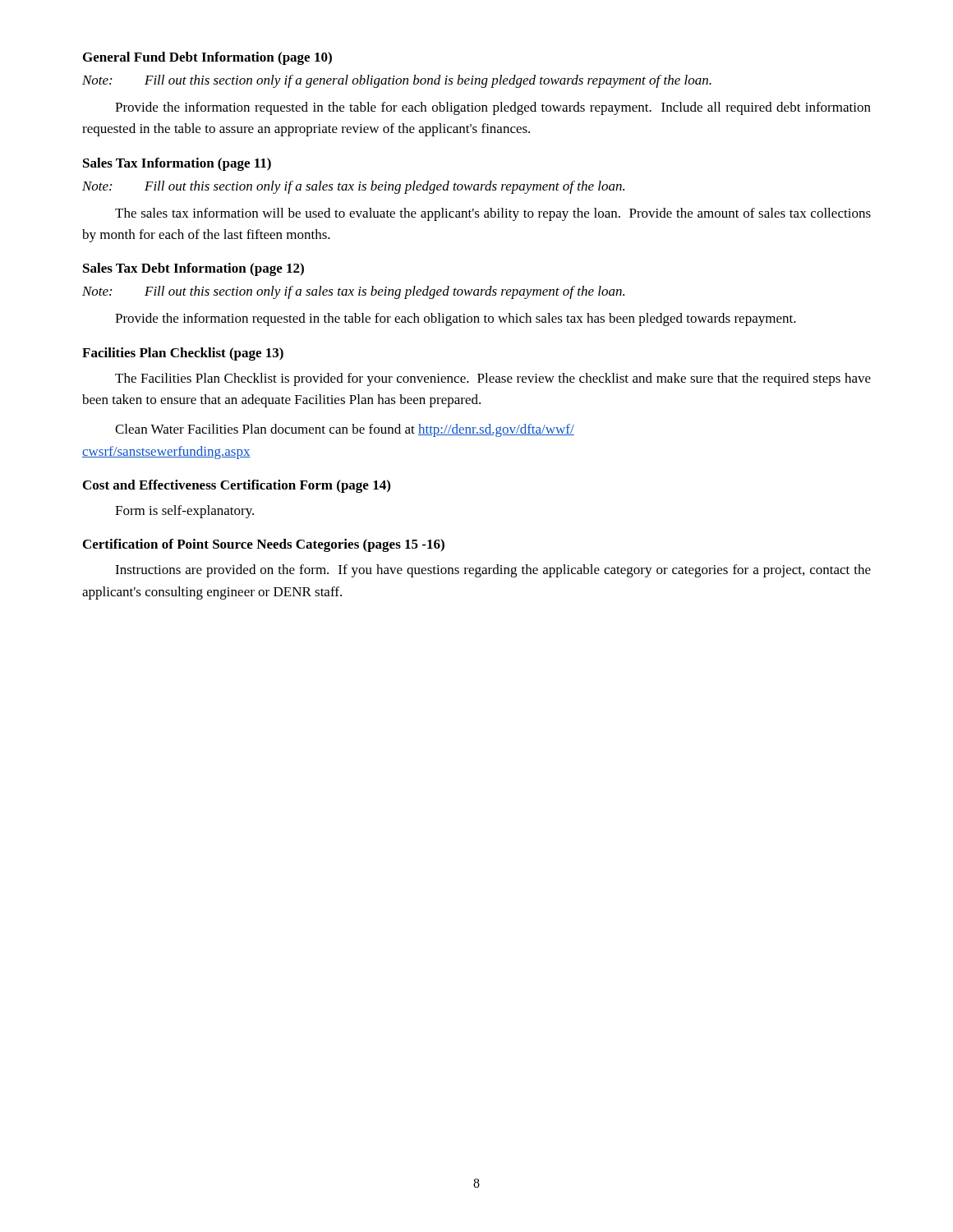Select the text block that reads "The sales tax information"
The image size is (953, 1232).
[476, 224]
